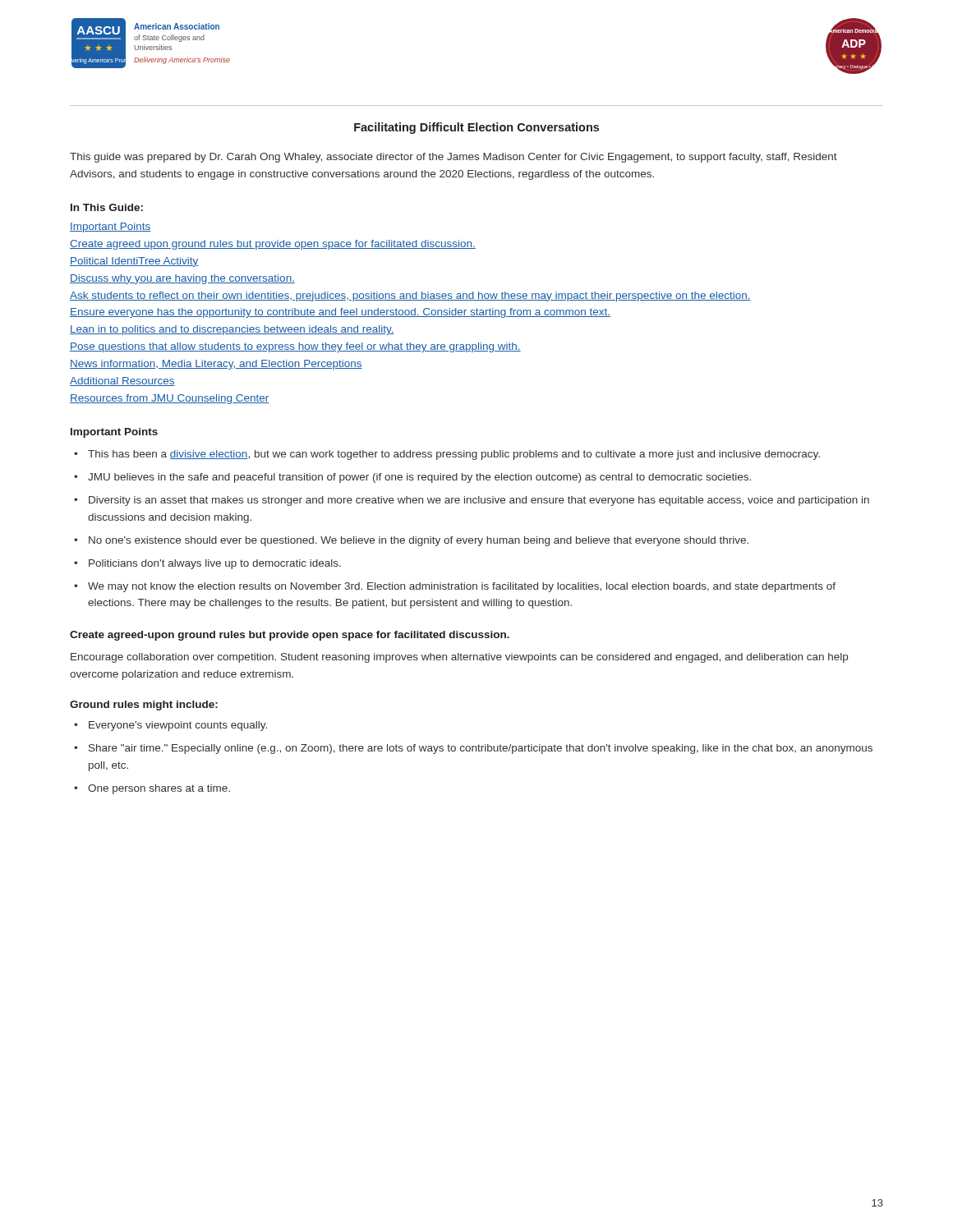Click the passage that begins "Share "air time." Especially online (e.g., on Zoom),"
The height and width of the screenshot is (1232, 953).
click(x=480, y=757)
